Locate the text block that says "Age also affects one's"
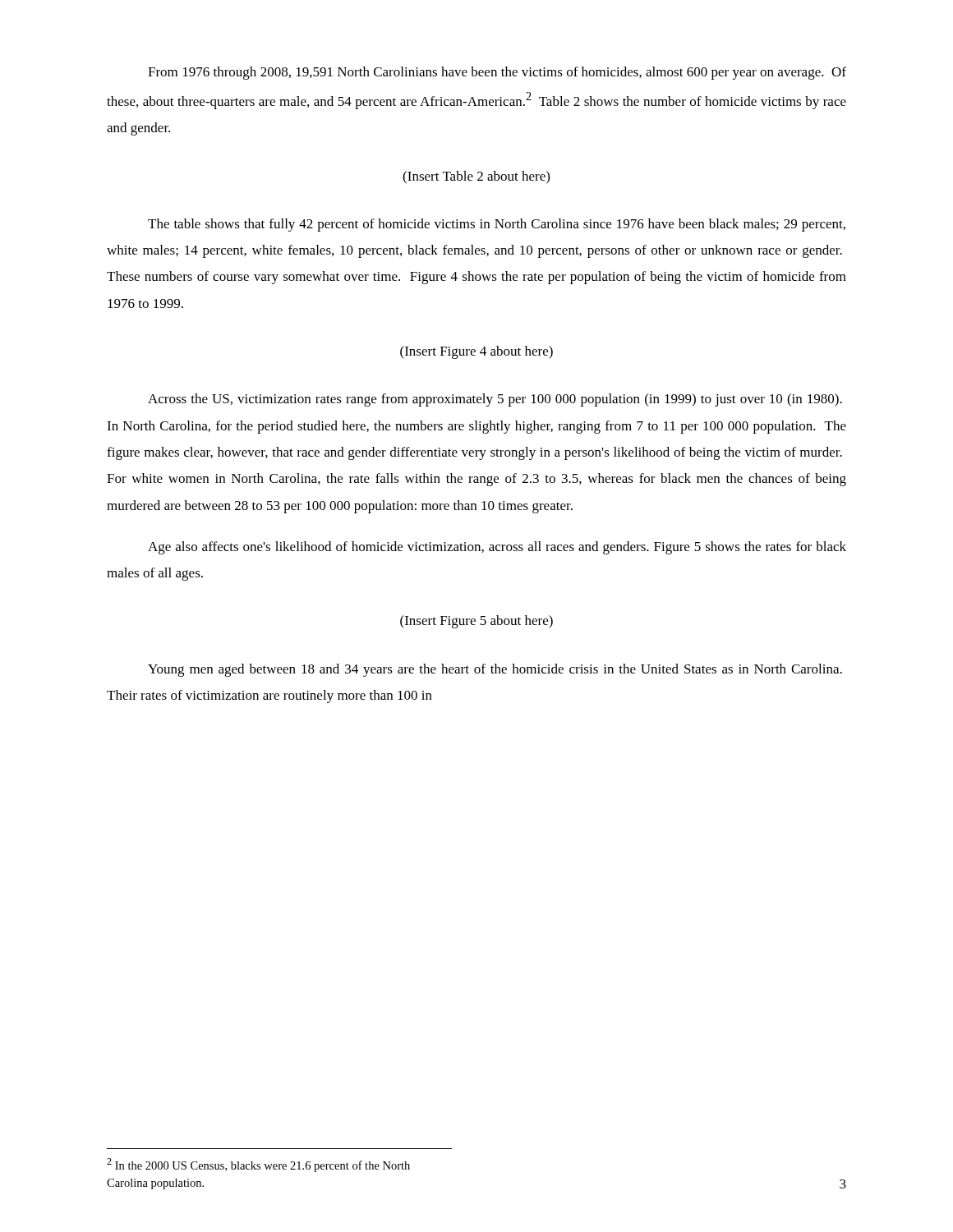Image resolution: width=953 pixels, height=1232 pixels. coord(476,560)
